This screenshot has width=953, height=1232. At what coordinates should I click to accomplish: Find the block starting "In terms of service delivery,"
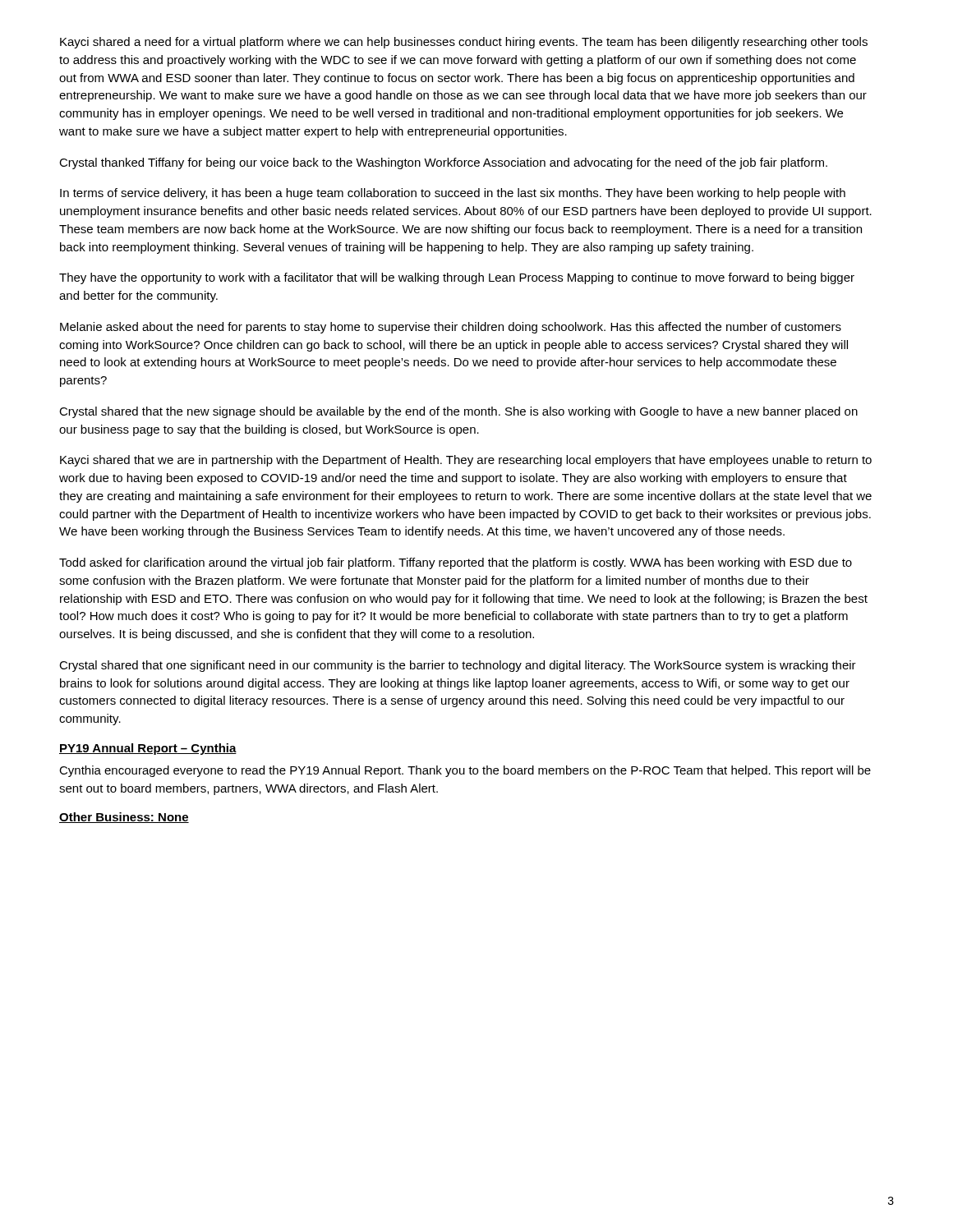(x=466, y=220)
